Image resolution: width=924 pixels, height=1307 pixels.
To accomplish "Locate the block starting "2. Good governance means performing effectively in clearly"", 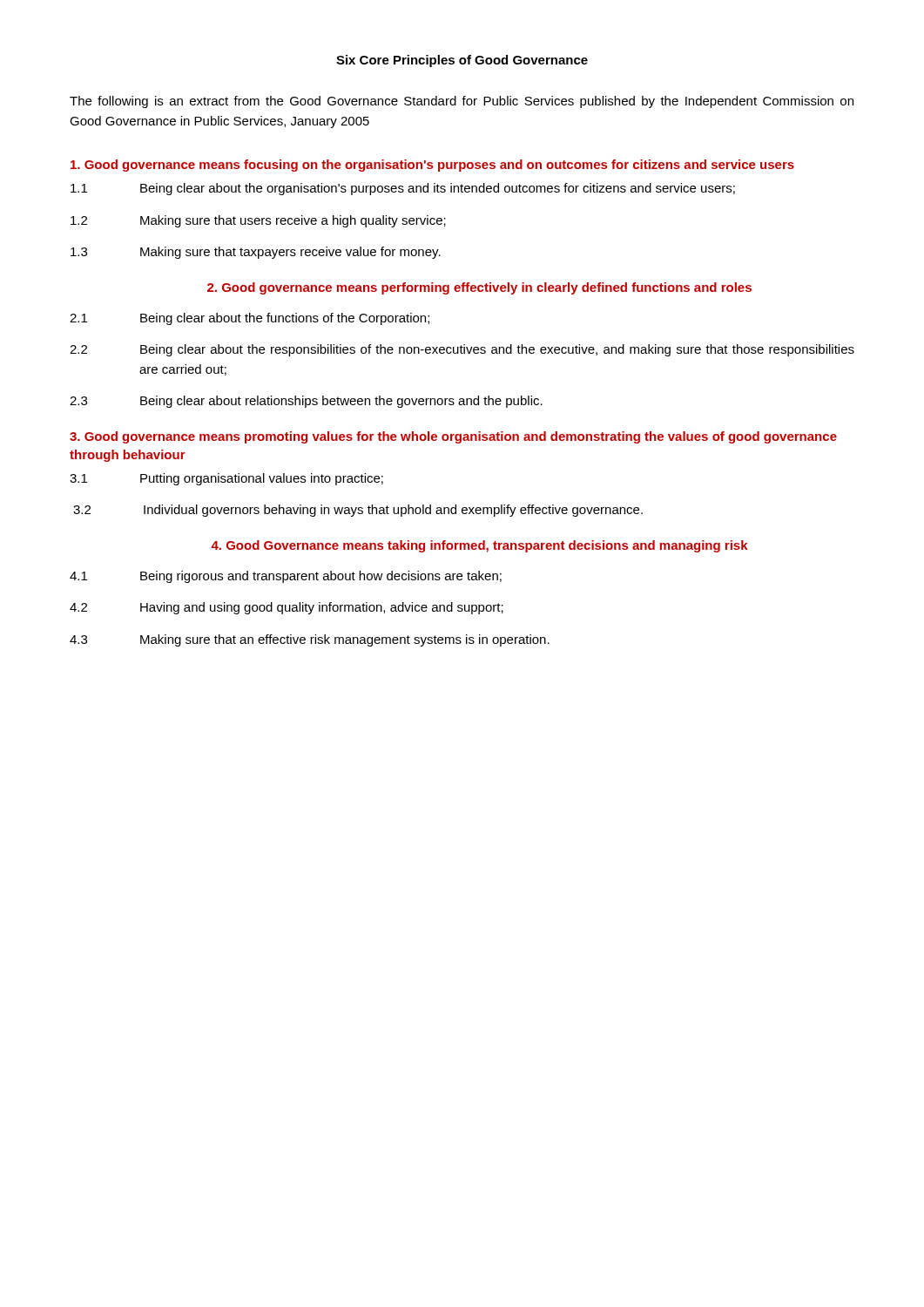I will click(x=479, y=287).
